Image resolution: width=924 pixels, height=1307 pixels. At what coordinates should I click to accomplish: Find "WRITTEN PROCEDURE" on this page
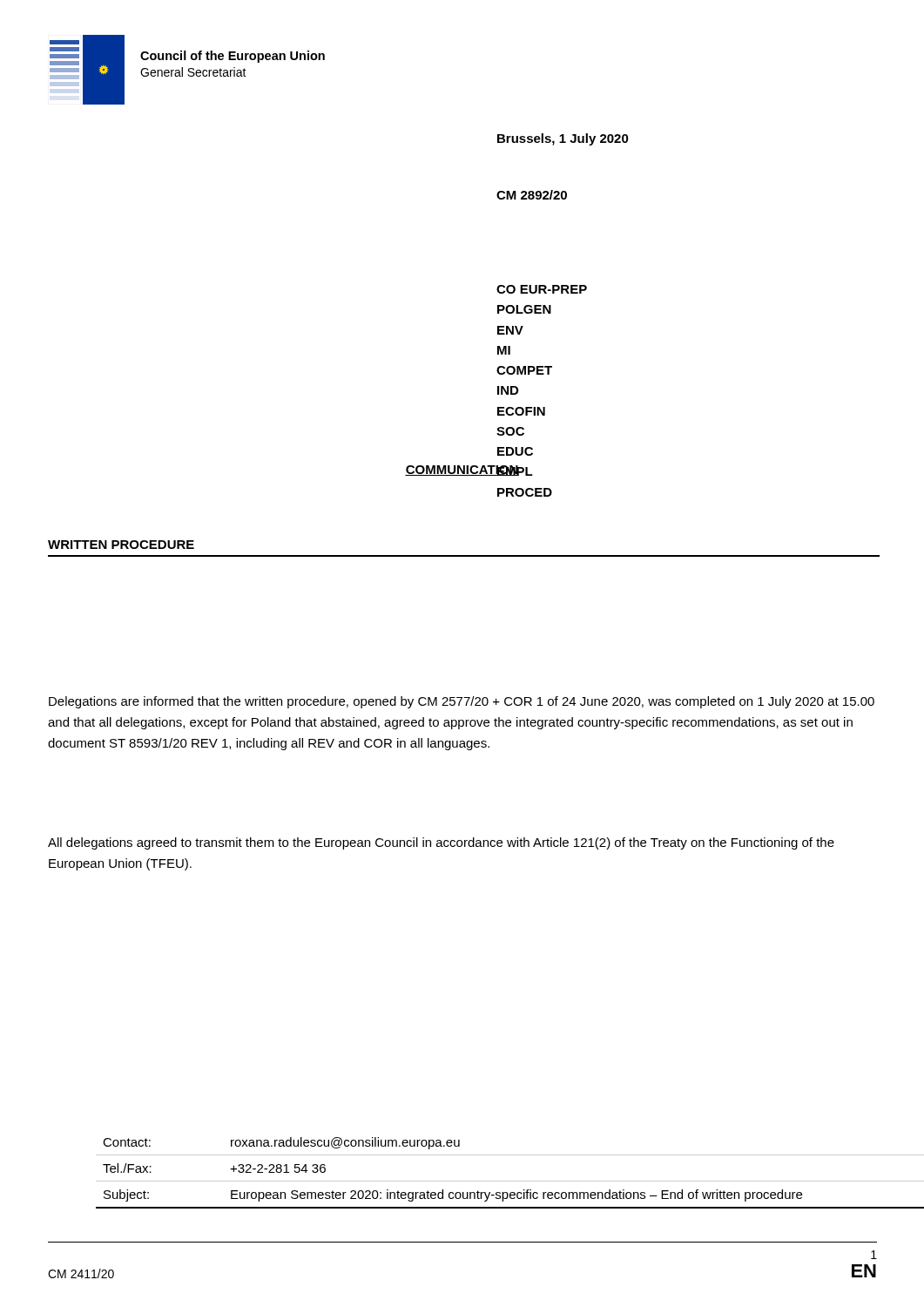coord(121,544)
